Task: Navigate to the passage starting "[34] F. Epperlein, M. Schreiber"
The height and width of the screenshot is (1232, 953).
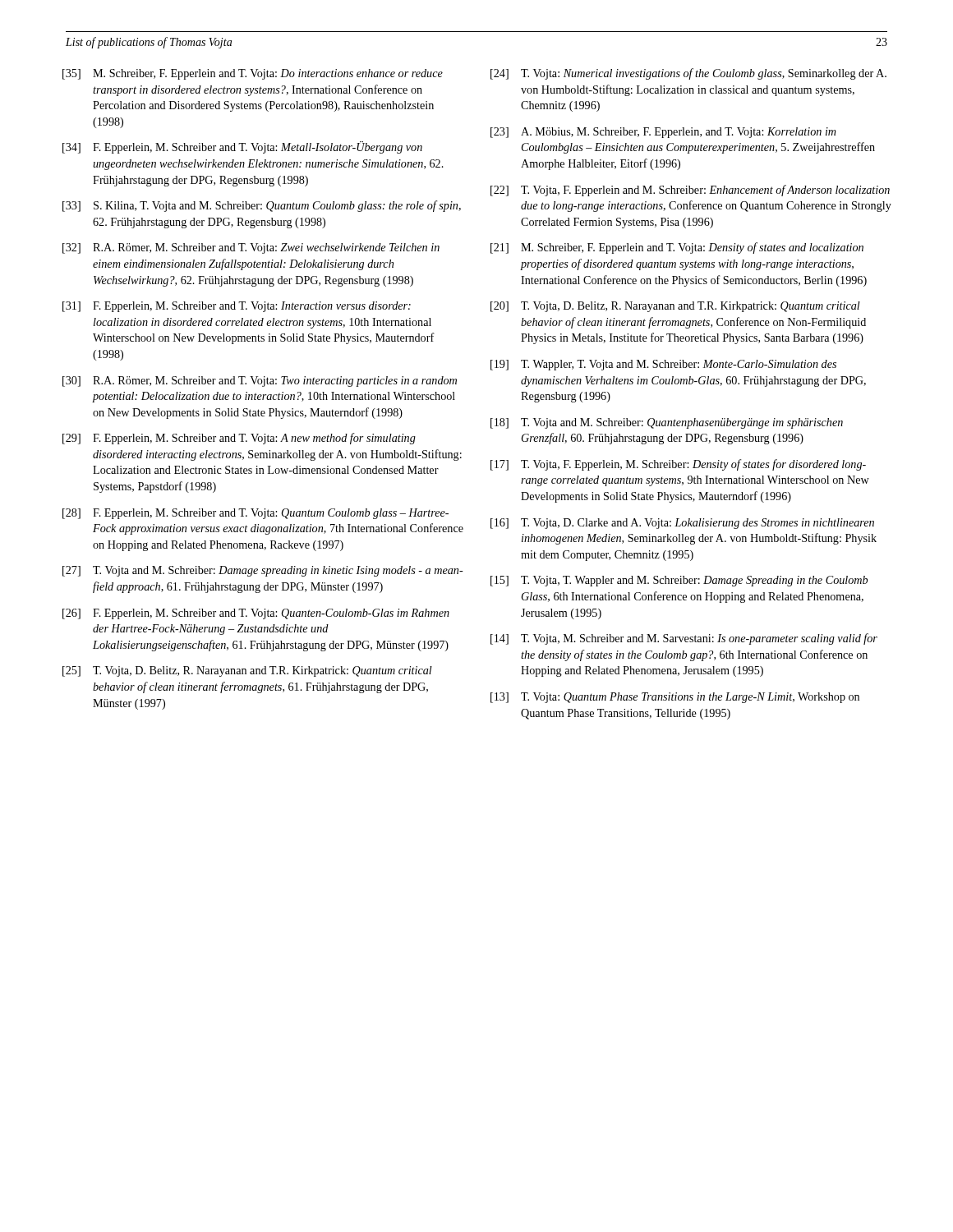Action: (263, 164)
